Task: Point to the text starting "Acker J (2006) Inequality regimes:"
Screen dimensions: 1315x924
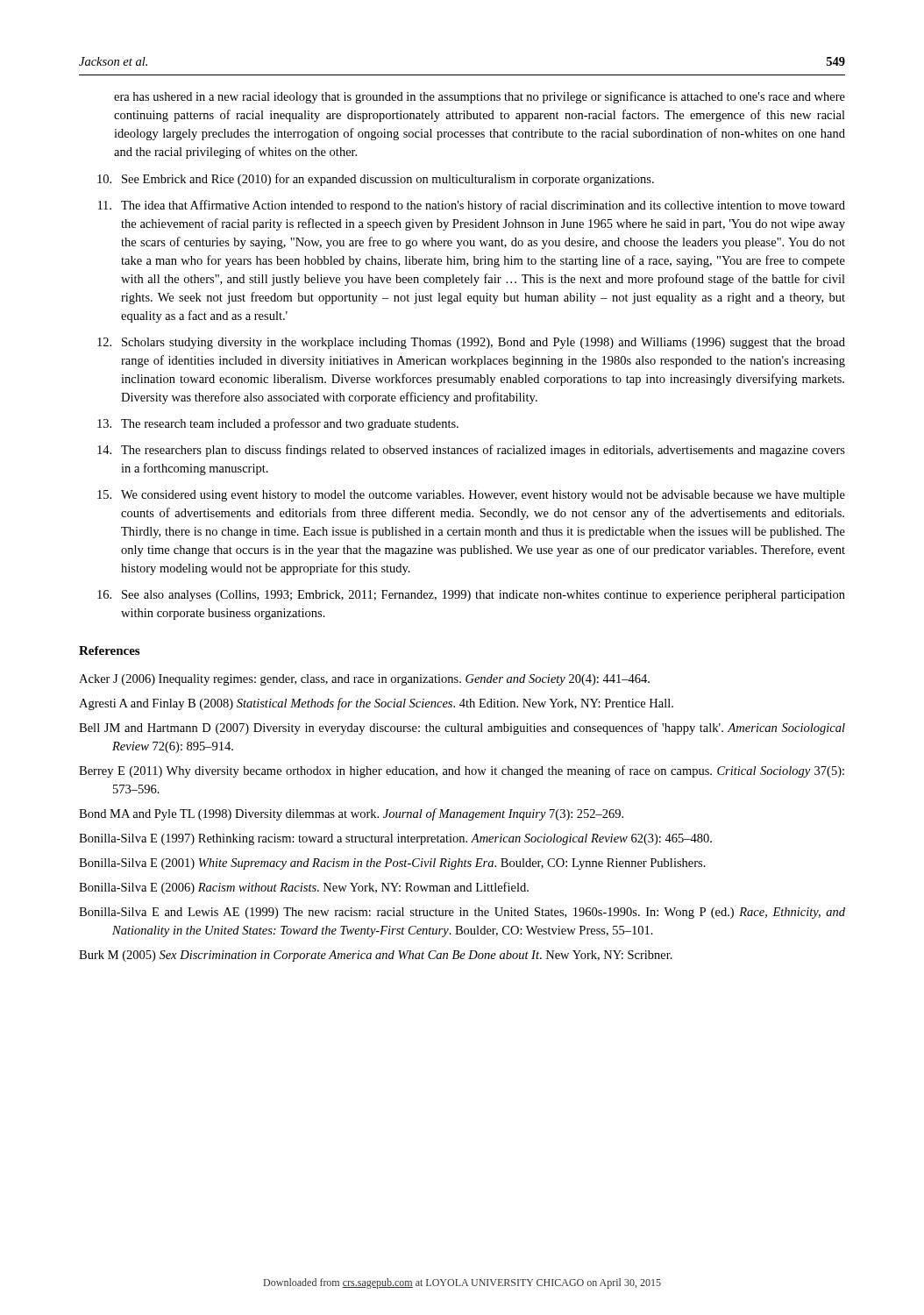Action: pyautogui.click(x=365, y=679)
